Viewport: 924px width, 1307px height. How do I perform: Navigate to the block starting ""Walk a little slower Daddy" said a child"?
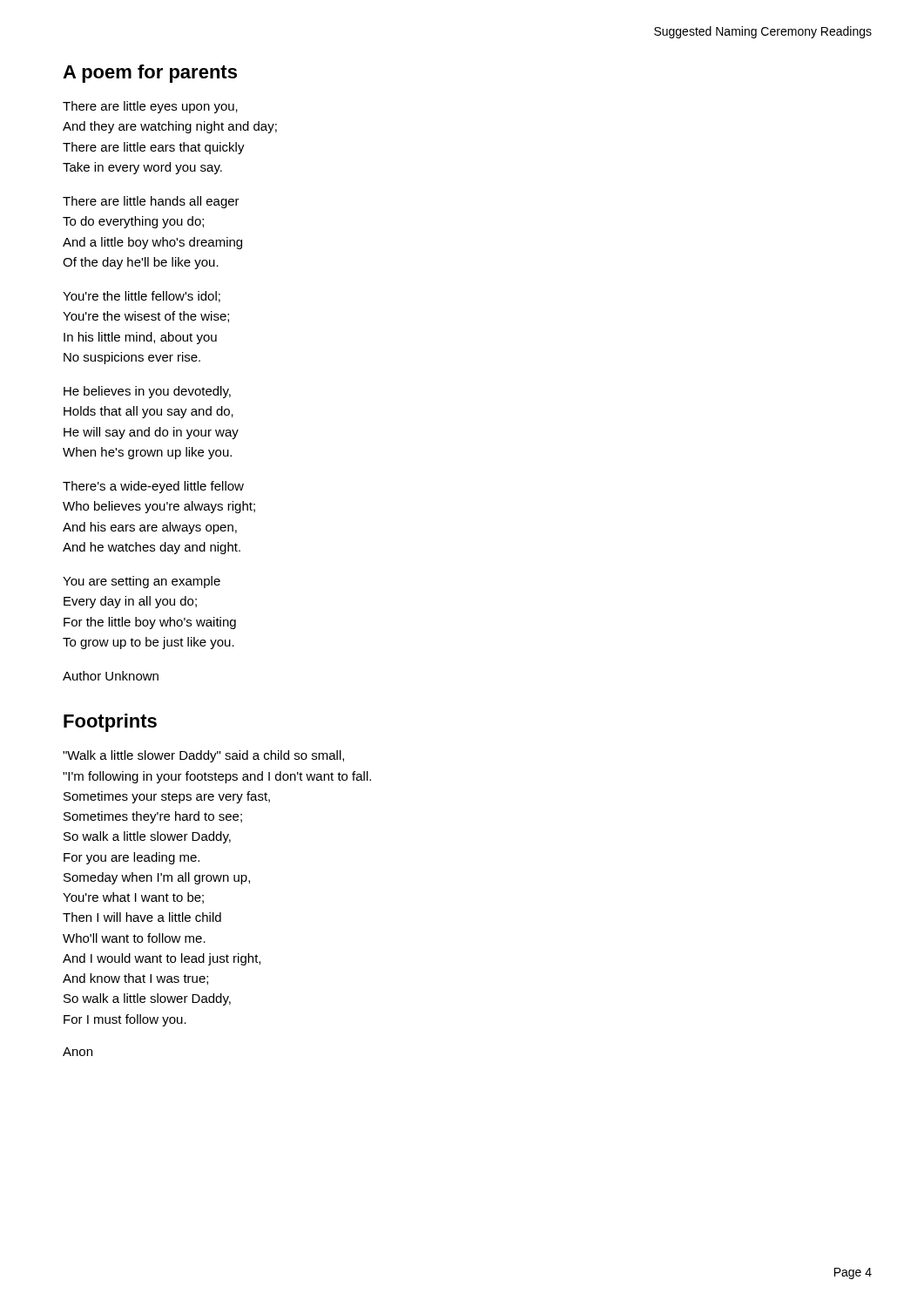click(x=203, y=756)
